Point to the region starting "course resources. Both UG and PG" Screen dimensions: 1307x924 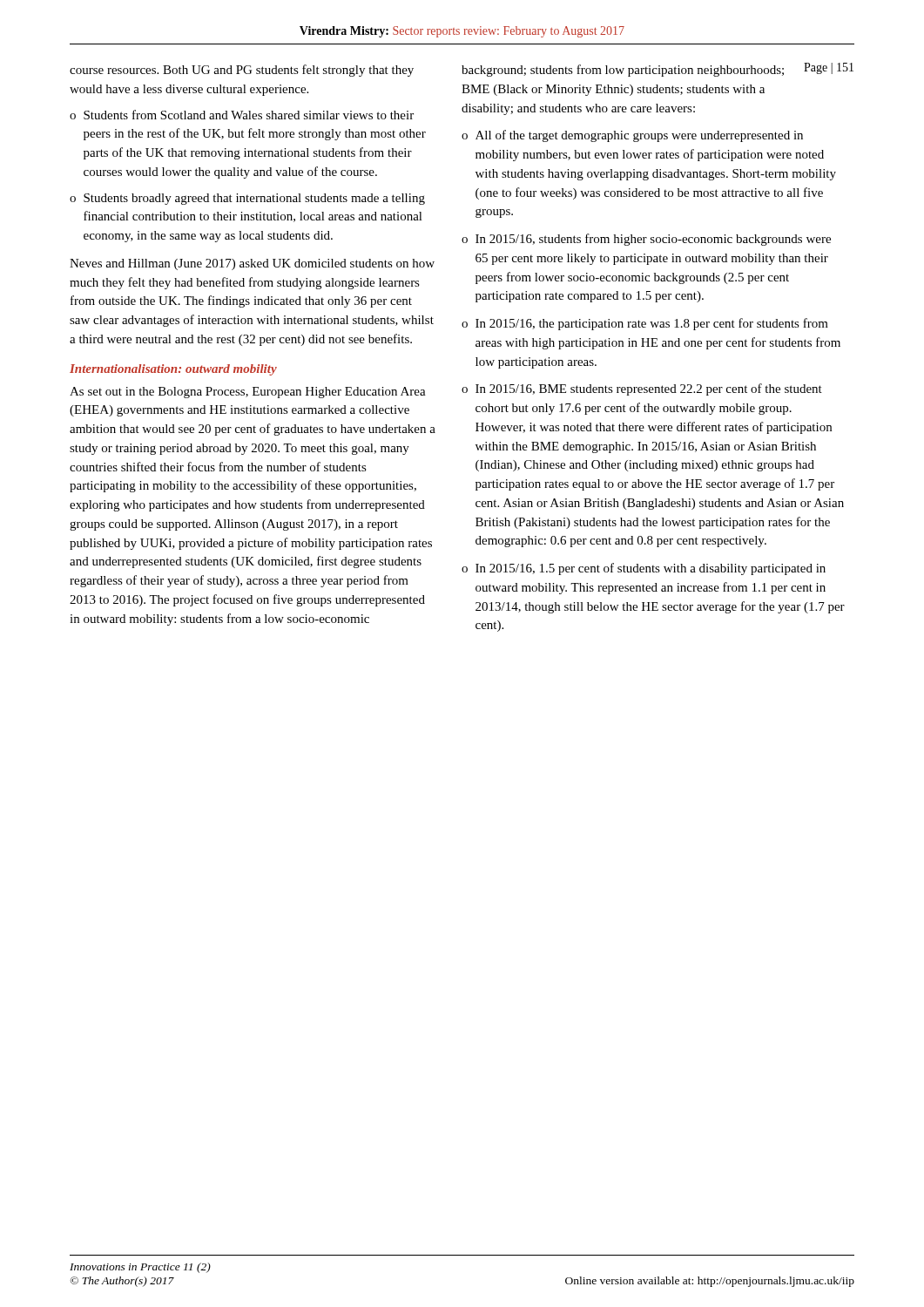coord(242,79)
